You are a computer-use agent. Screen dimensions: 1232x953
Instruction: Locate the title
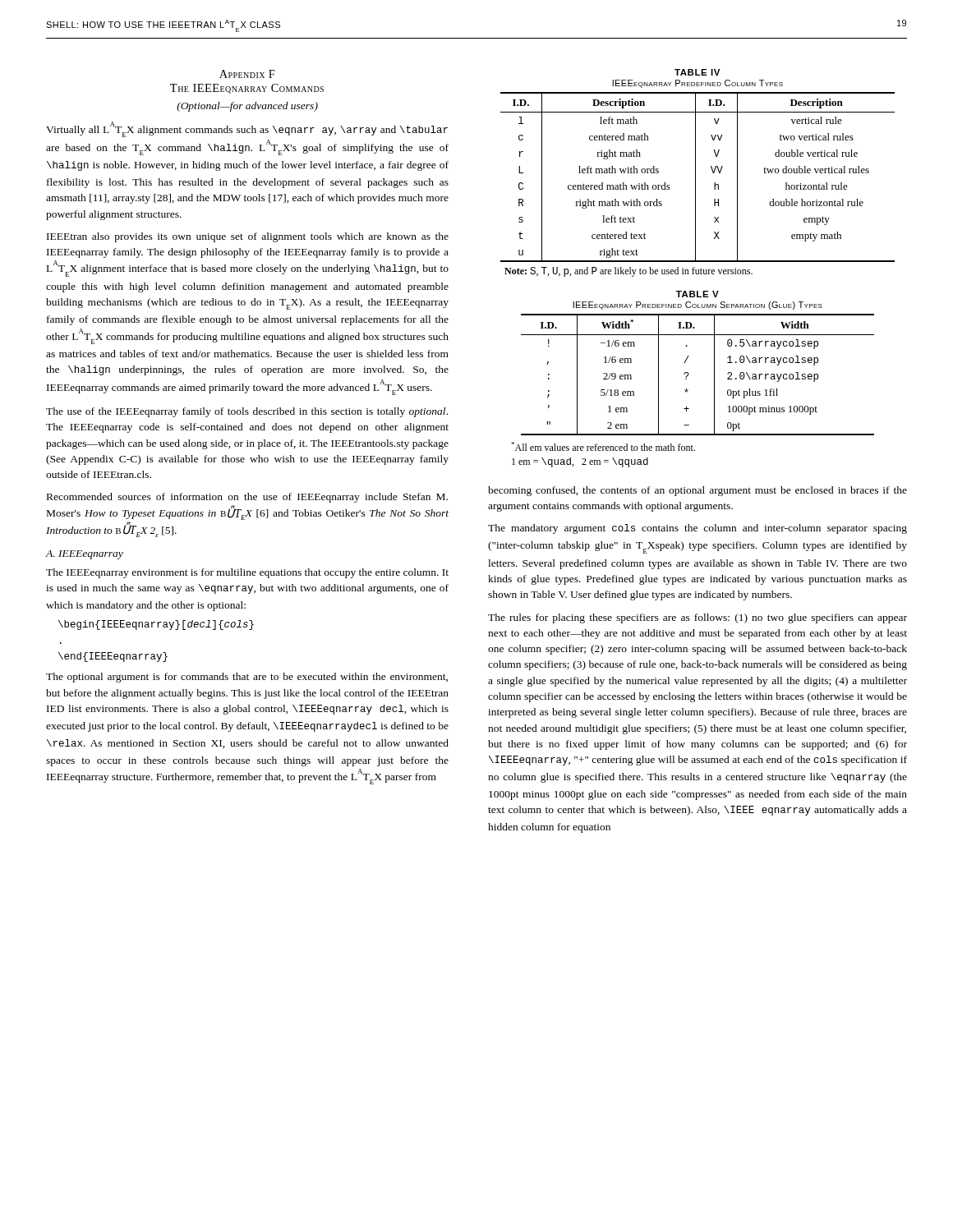click(247, 81)
